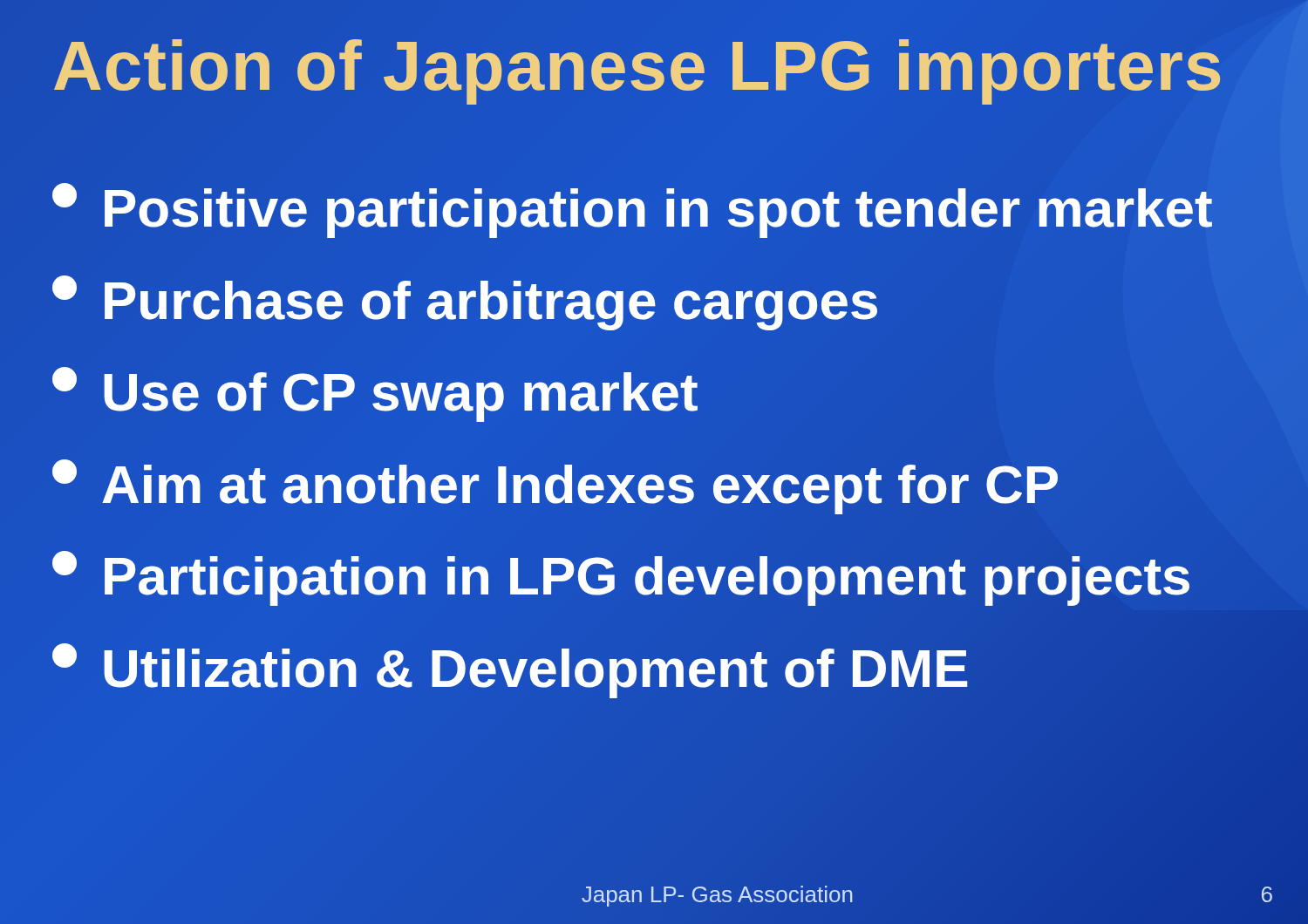Screen dimensions: 924x1308
Task: Select the text starting "Positive participation in spot"
Action: click(x=633, y=208)
